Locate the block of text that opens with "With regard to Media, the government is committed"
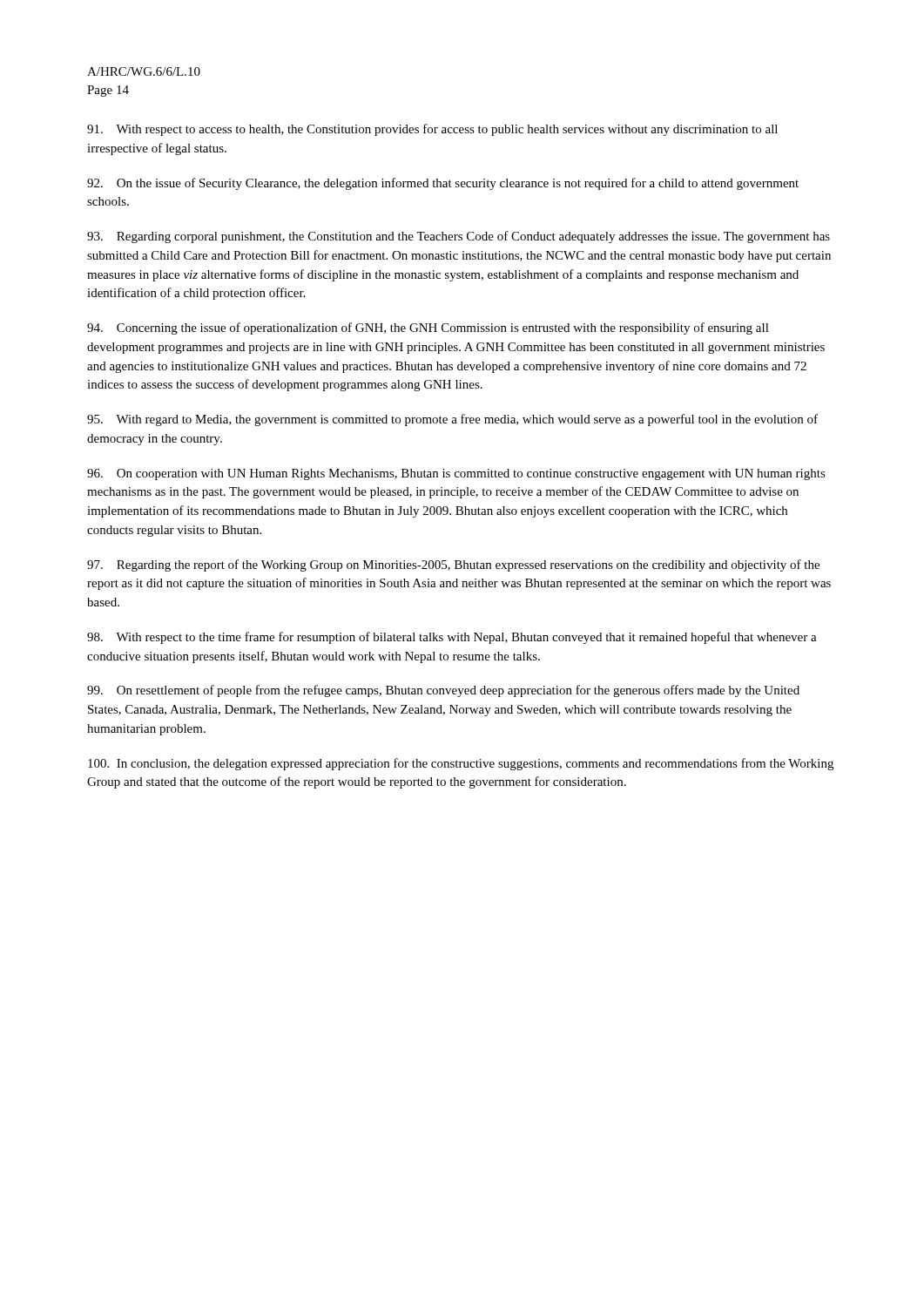The height and width of the screenshot is (1307, 924). coord(452,429)
